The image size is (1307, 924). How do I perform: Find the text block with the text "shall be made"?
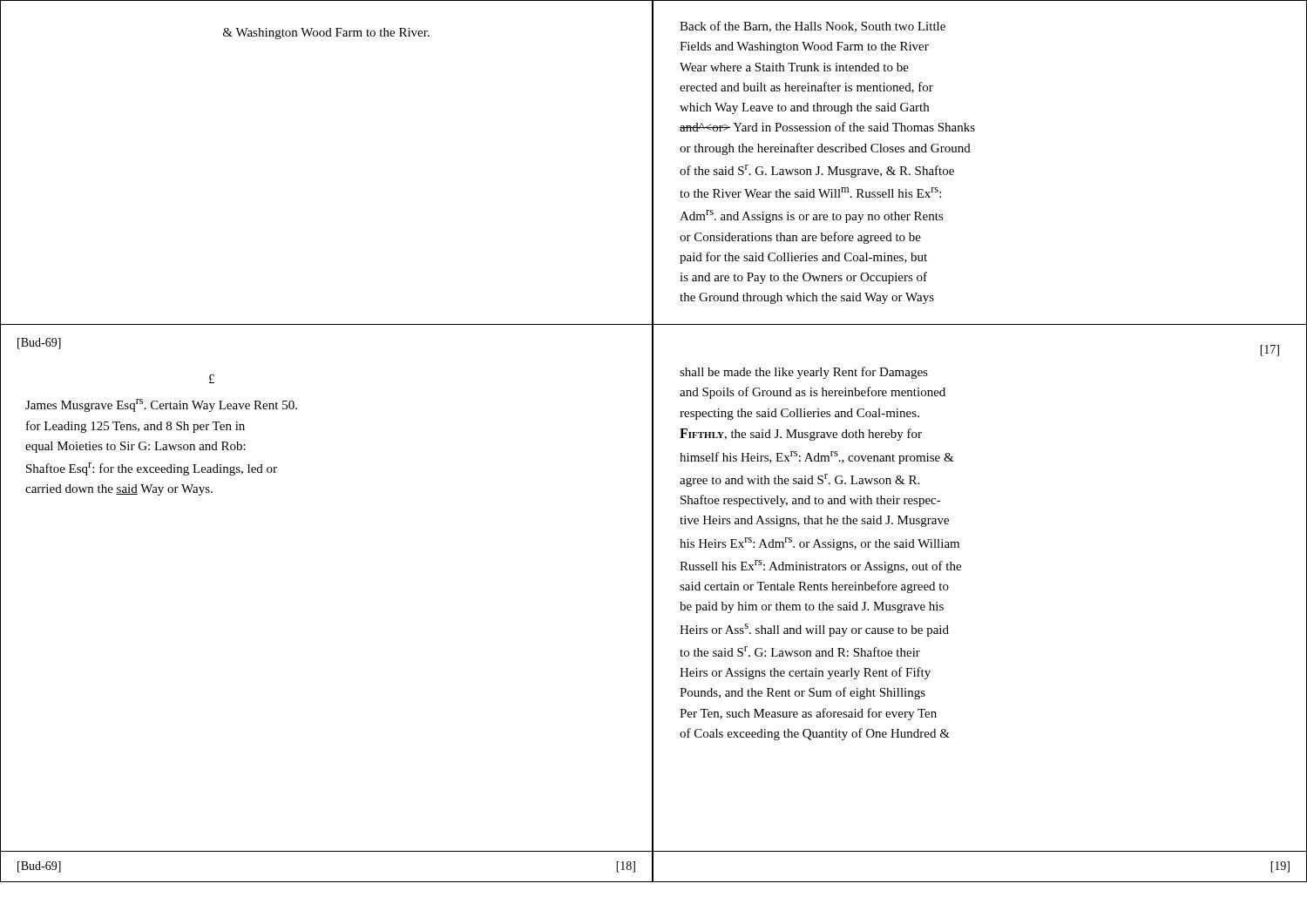point(821,553)
